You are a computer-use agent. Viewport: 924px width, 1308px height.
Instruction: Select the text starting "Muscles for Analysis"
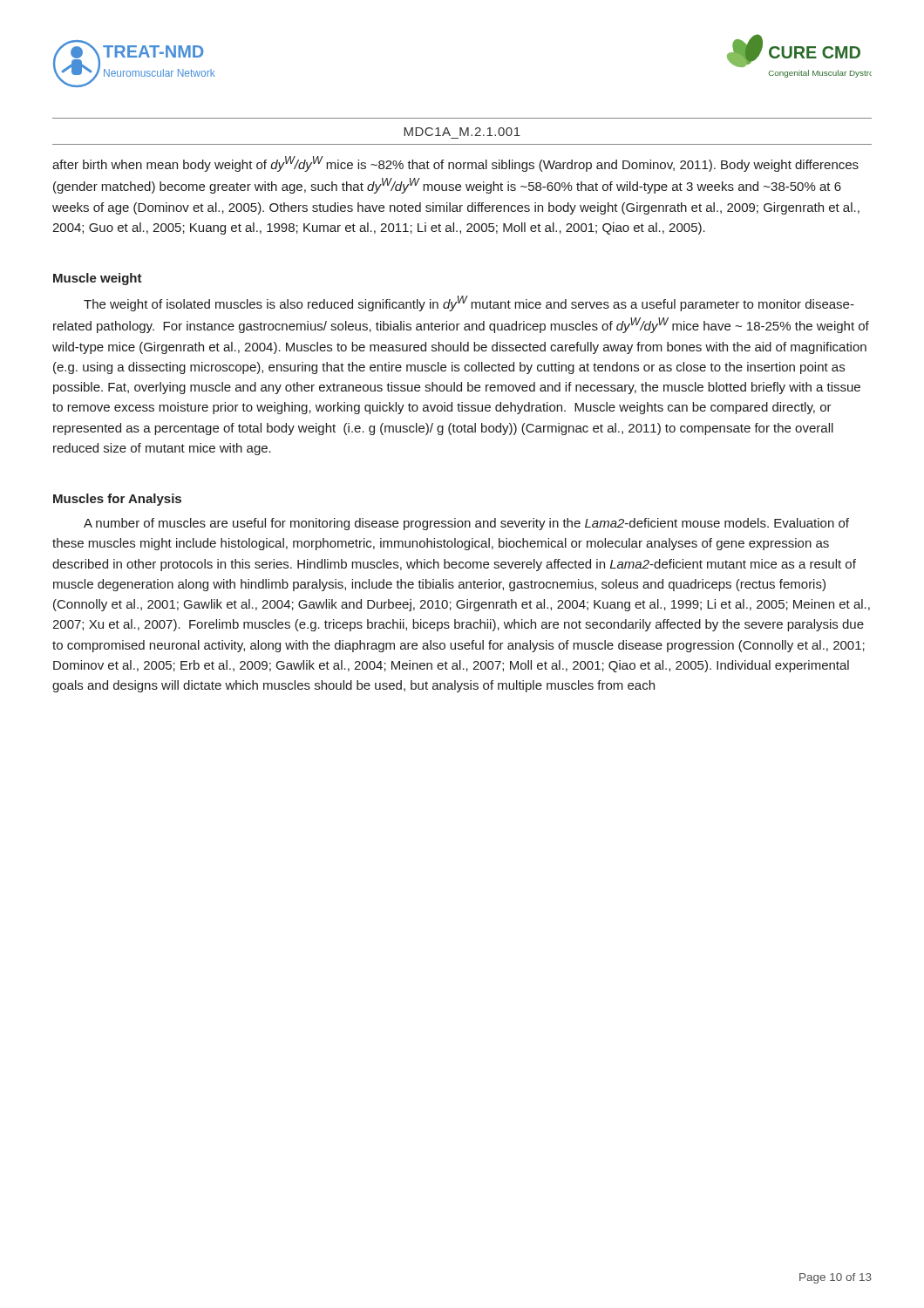(117, 498)
